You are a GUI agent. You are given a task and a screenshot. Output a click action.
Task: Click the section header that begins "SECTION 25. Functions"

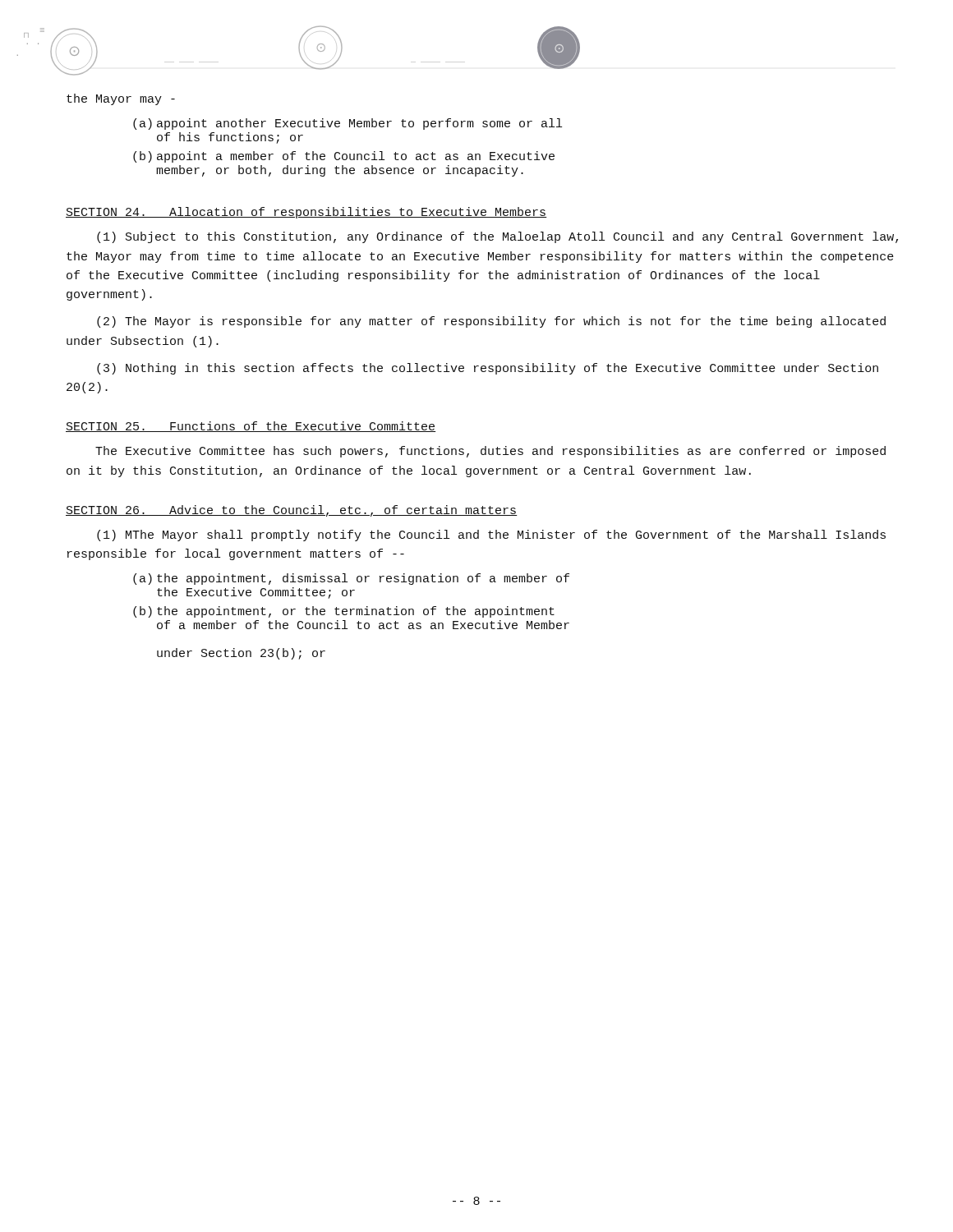pos(251,428)
